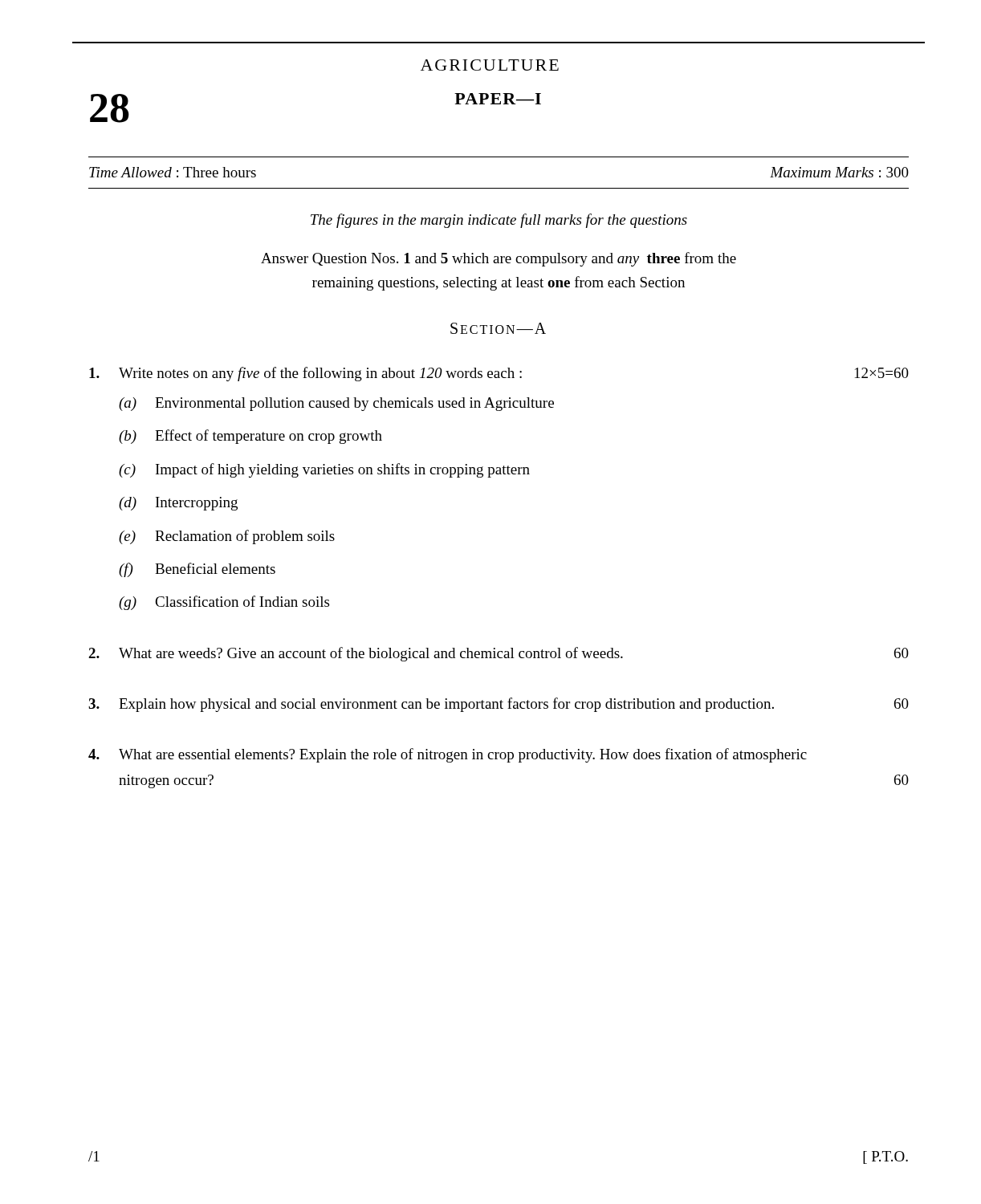Image resolution: width=981 pixels, height=1204 pixels.
Task: Point to the passage starting "4. What are essential elements? Explain the"
Action: coord(499,767)
